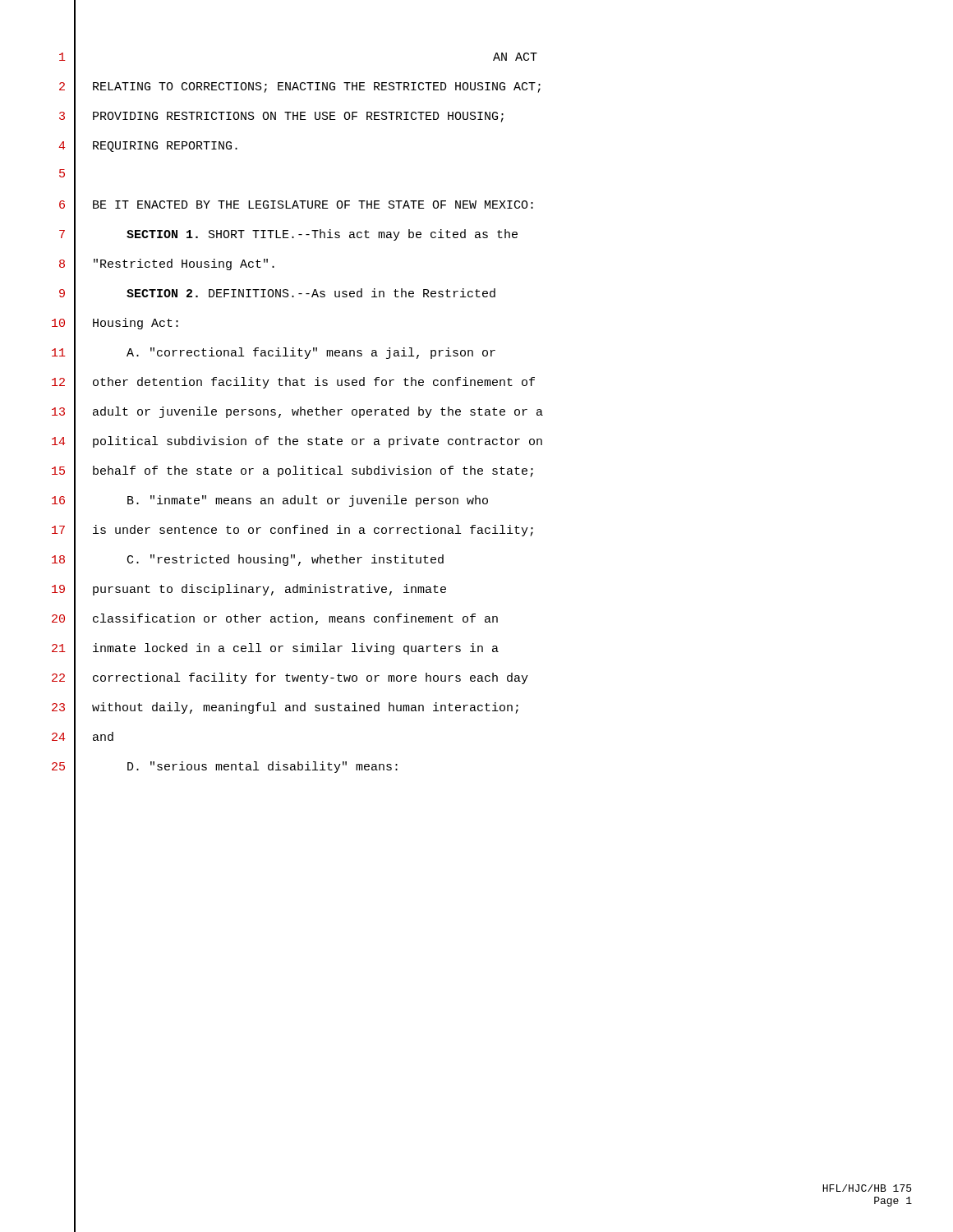
Task: Select the list item with the text "6 BE IT ENACTED"
Action: [x=476, y=206]
